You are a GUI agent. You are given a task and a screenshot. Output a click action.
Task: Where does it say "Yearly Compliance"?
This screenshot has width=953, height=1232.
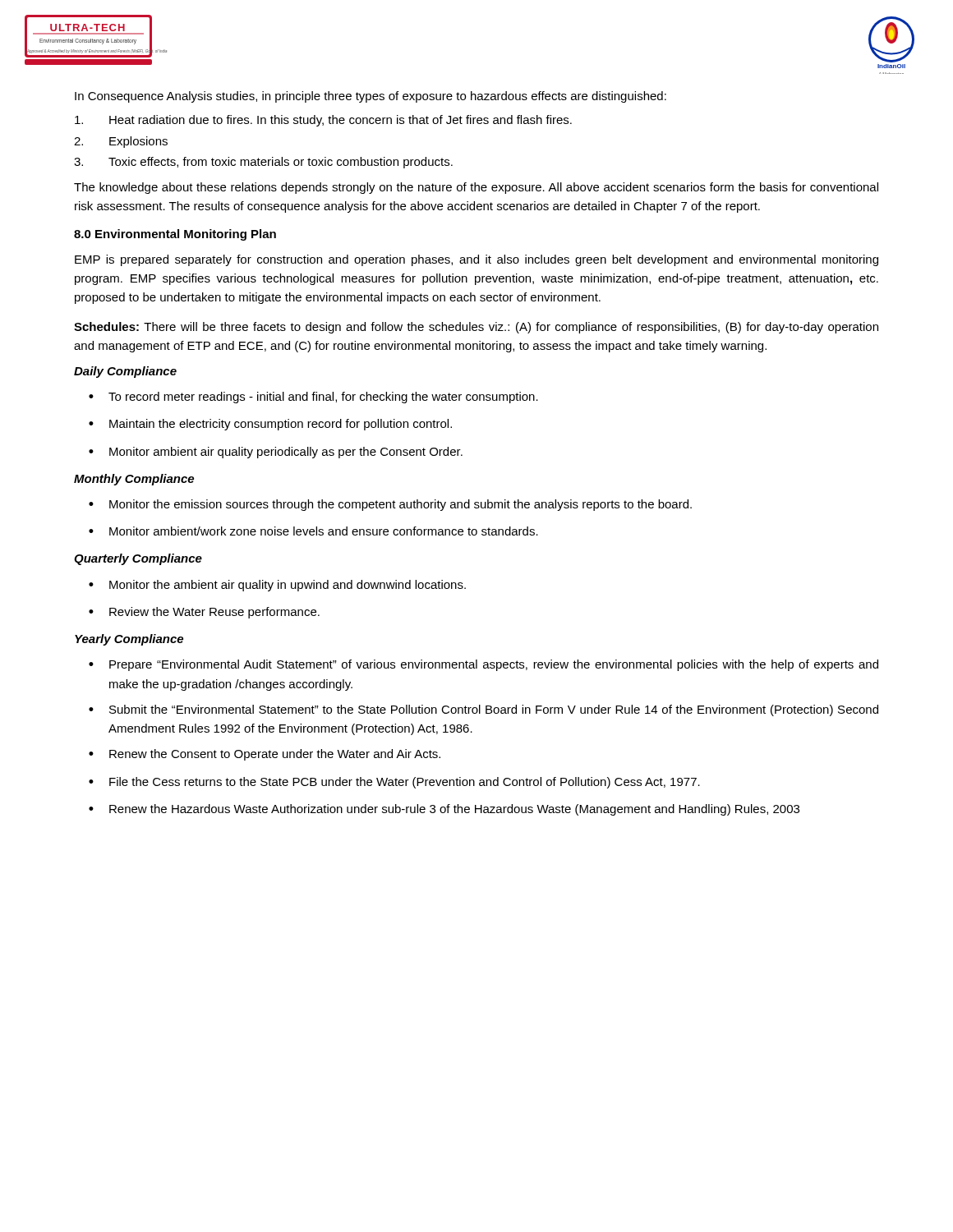[129, 639]
